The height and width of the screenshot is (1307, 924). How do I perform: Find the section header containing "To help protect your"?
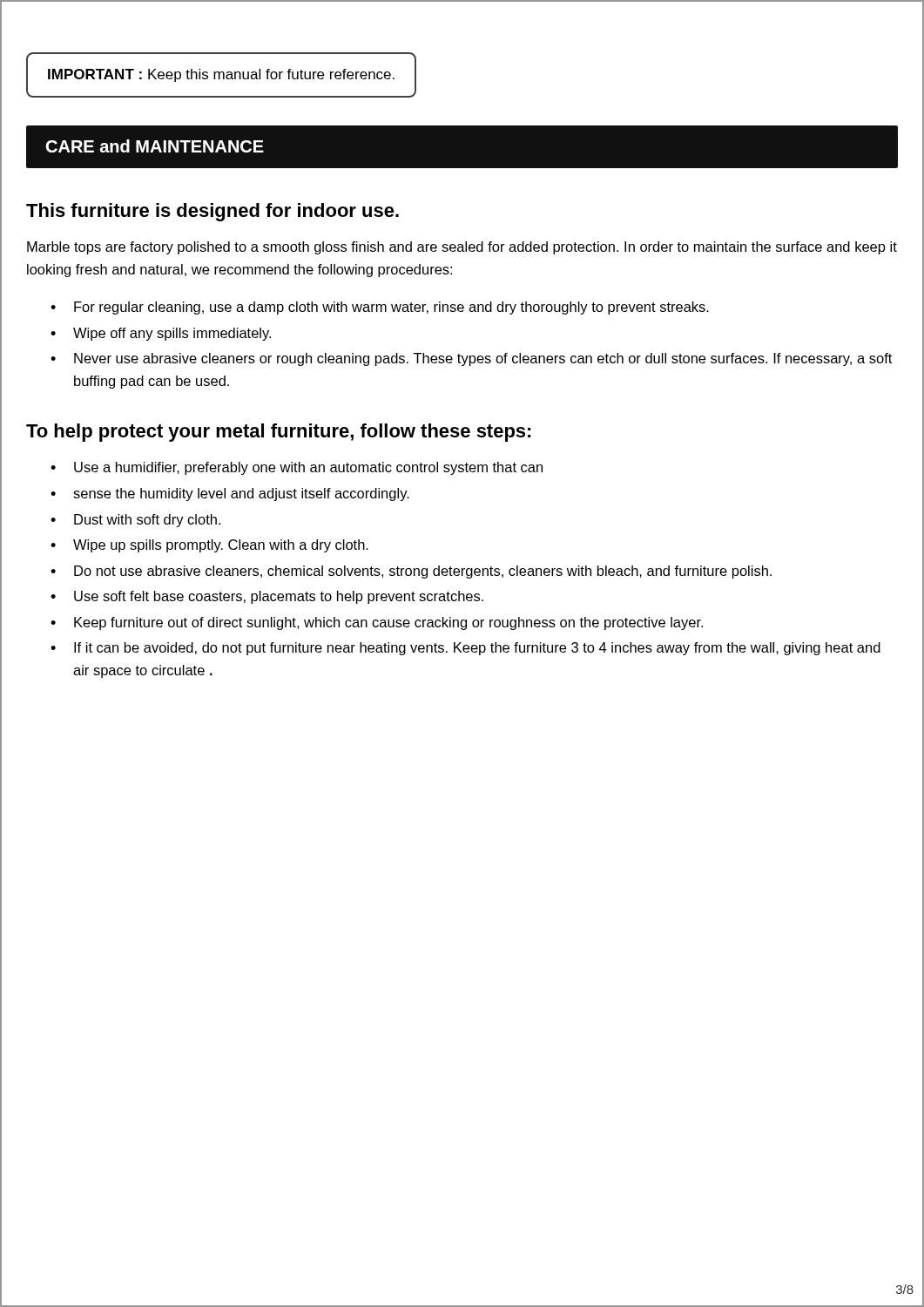(x=279, y=431)
